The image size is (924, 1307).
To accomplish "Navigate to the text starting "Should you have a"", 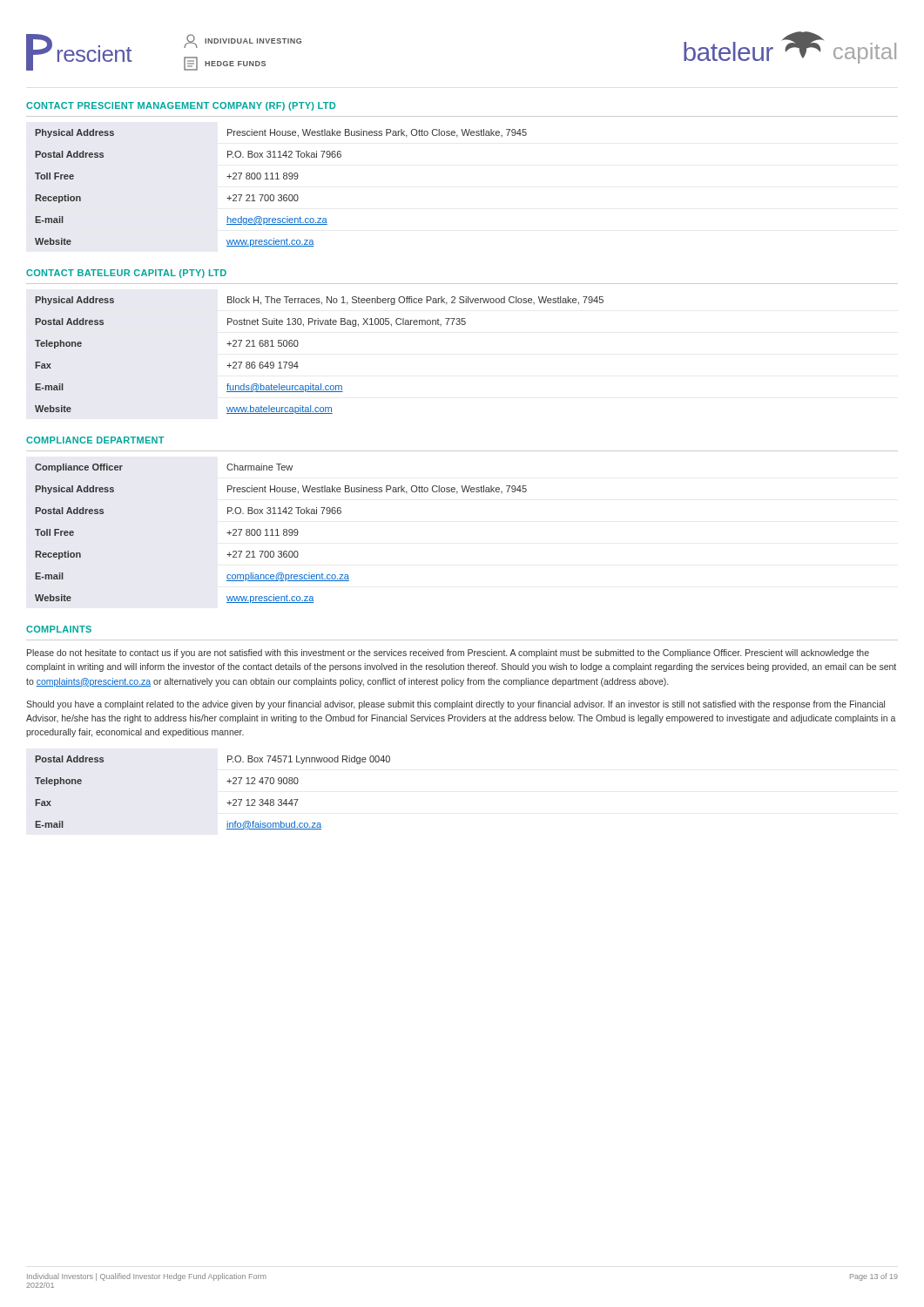I will (x=461, y=718).
